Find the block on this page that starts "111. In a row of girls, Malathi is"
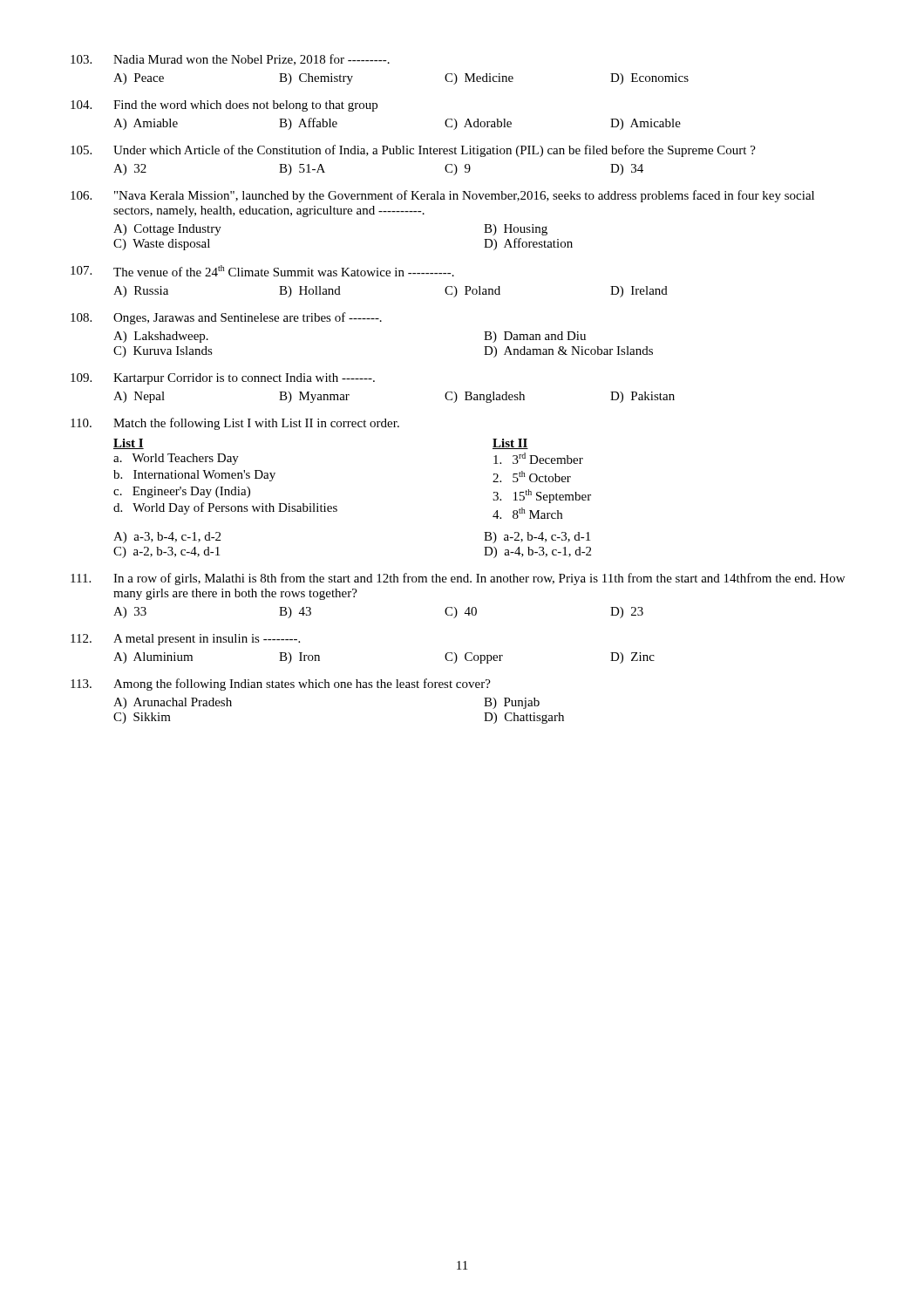 click(458, 579)
